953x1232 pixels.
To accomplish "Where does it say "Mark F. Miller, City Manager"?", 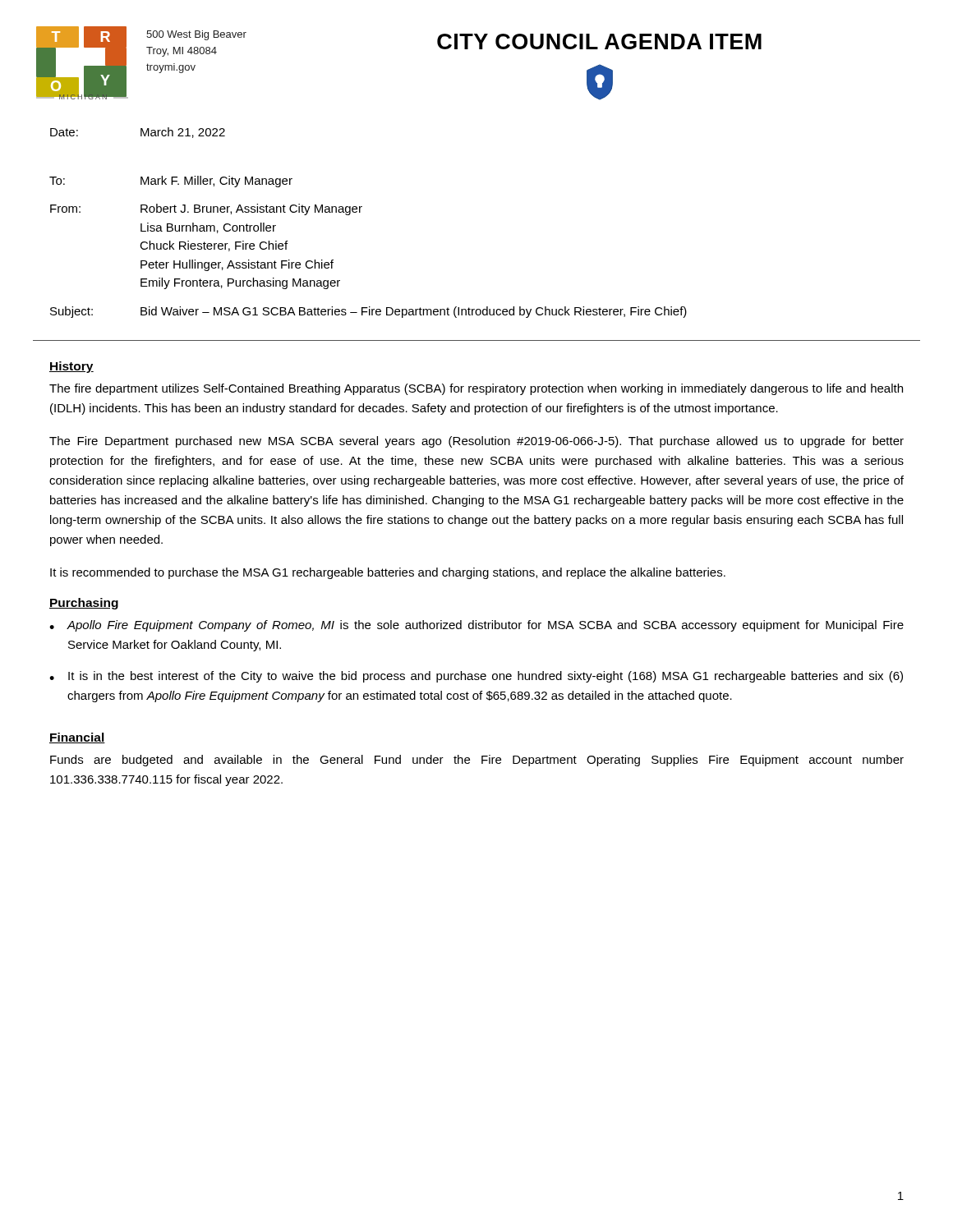I will click(x=216, y=180).
